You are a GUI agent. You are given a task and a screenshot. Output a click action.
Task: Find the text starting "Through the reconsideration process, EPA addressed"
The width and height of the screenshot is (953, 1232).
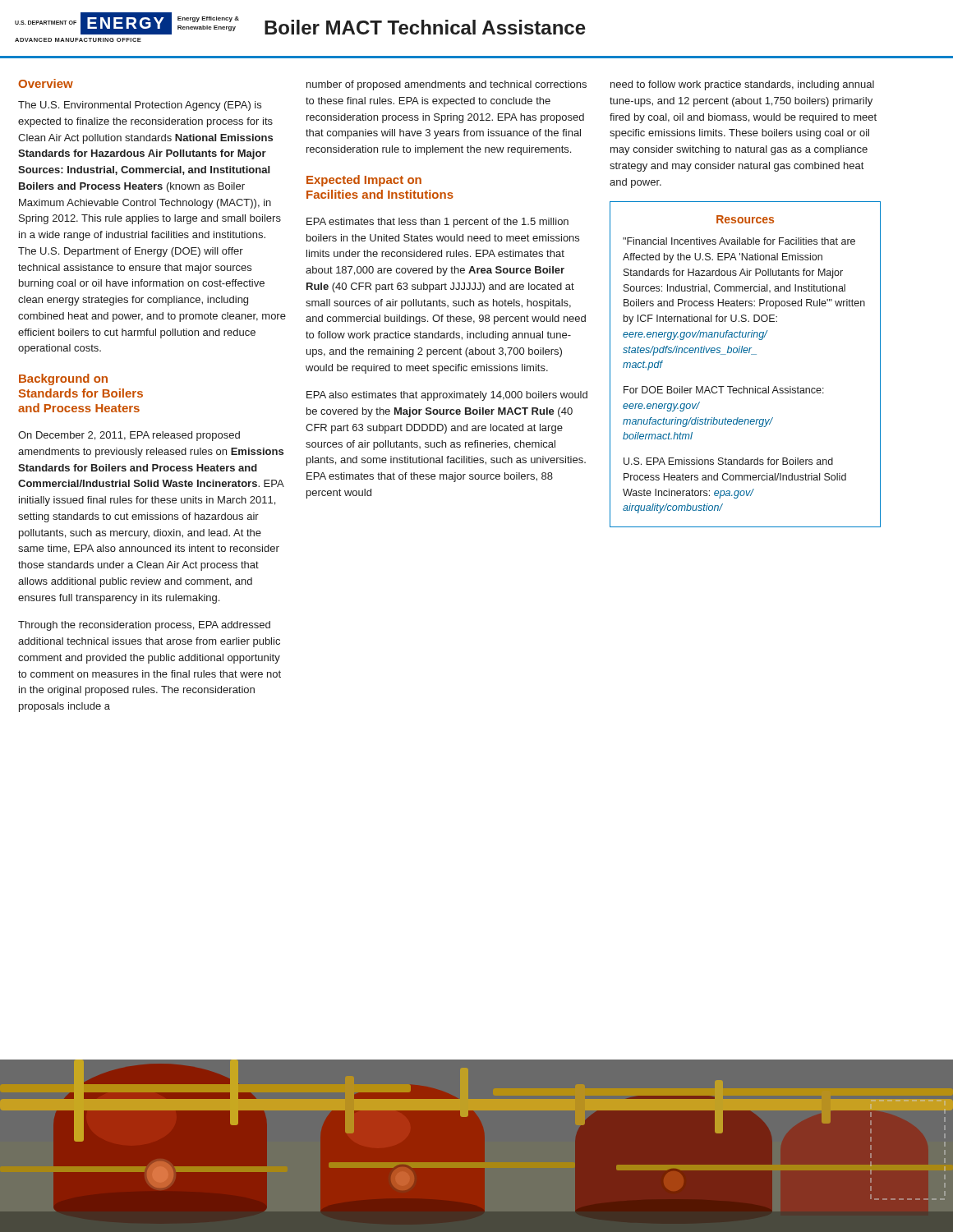[150, 665]
